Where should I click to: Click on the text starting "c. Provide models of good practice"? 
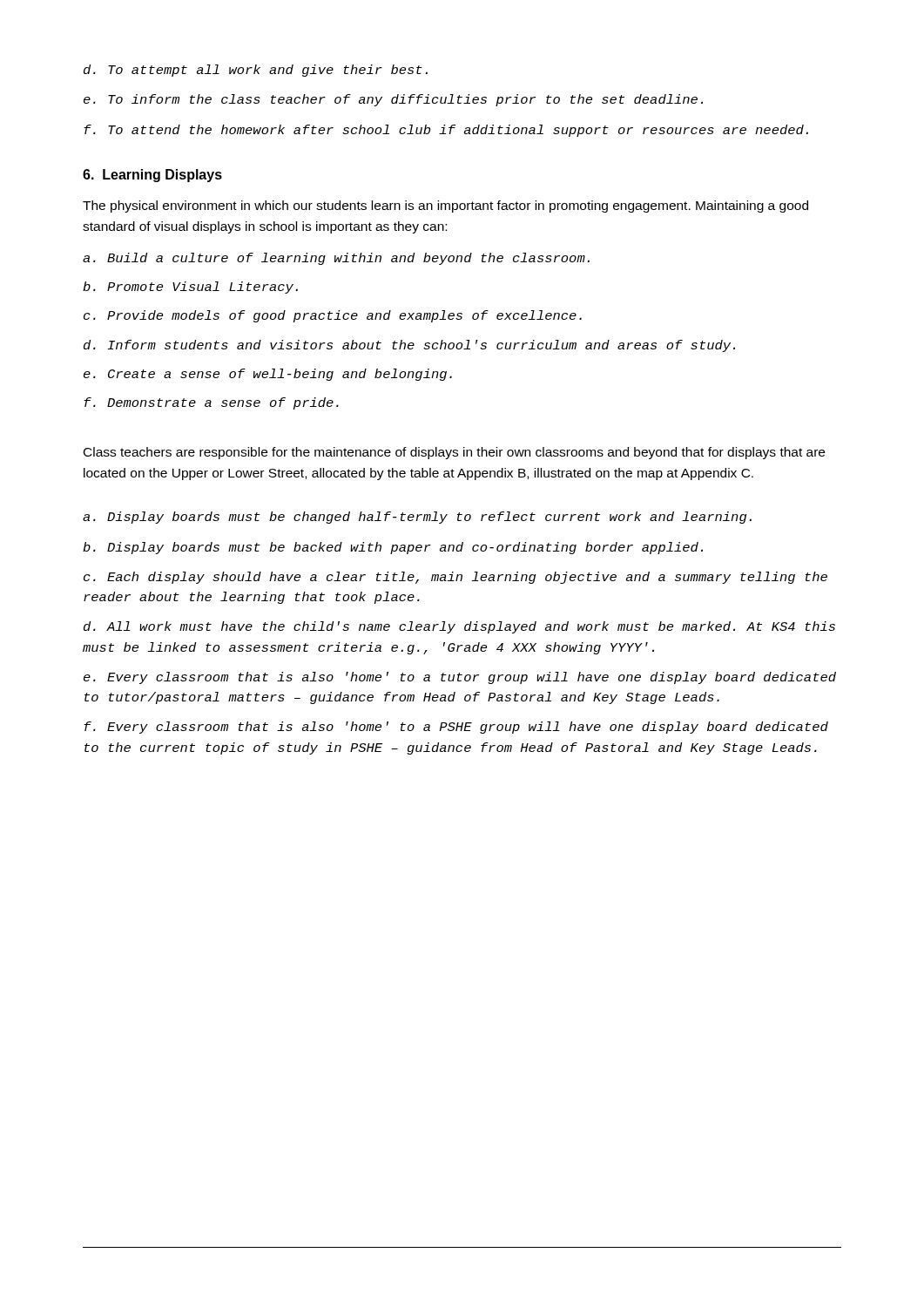[334, 317]
